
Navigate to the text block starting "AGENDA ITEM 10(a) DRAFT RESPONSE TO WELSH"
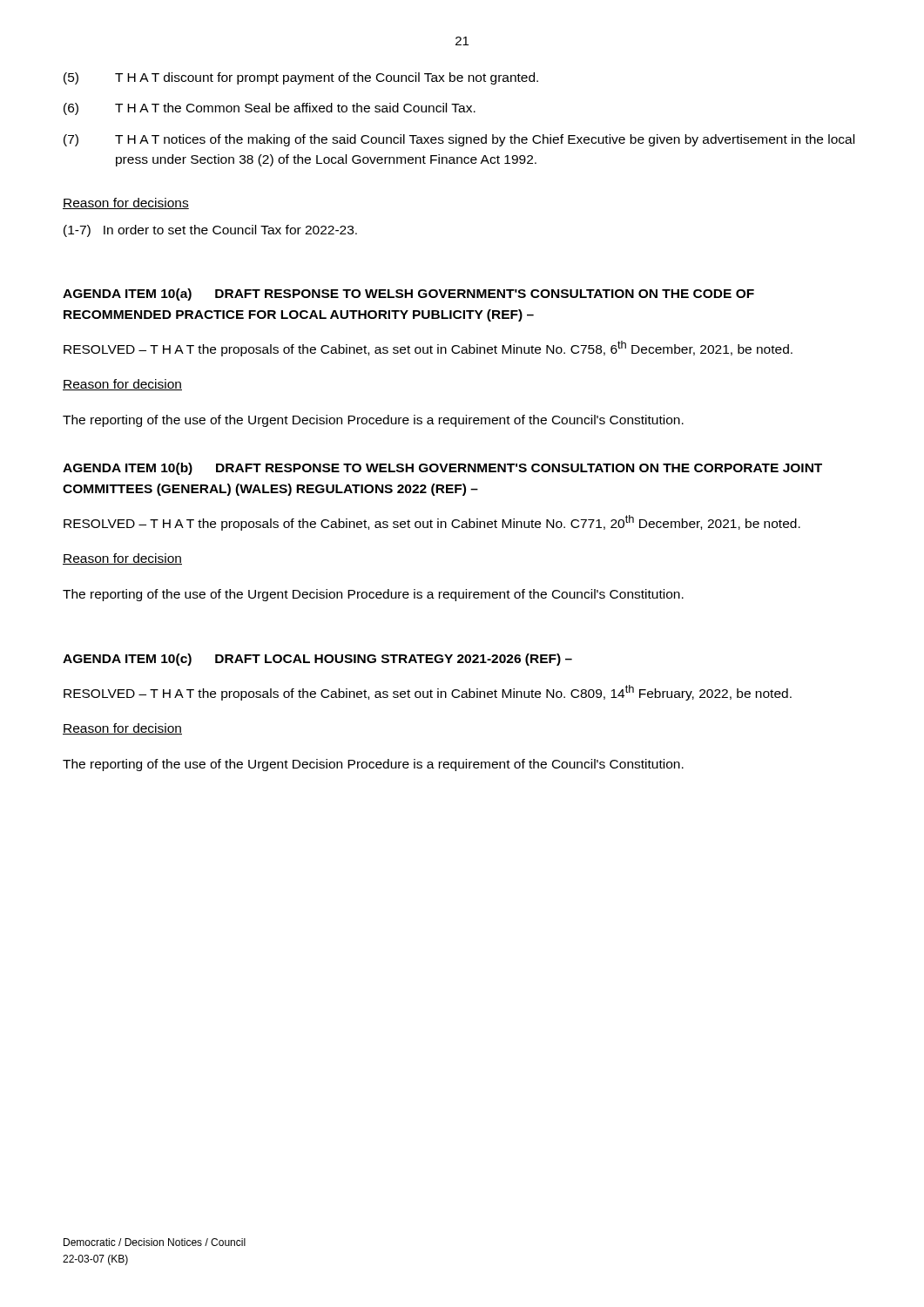[x=409, y=304]
